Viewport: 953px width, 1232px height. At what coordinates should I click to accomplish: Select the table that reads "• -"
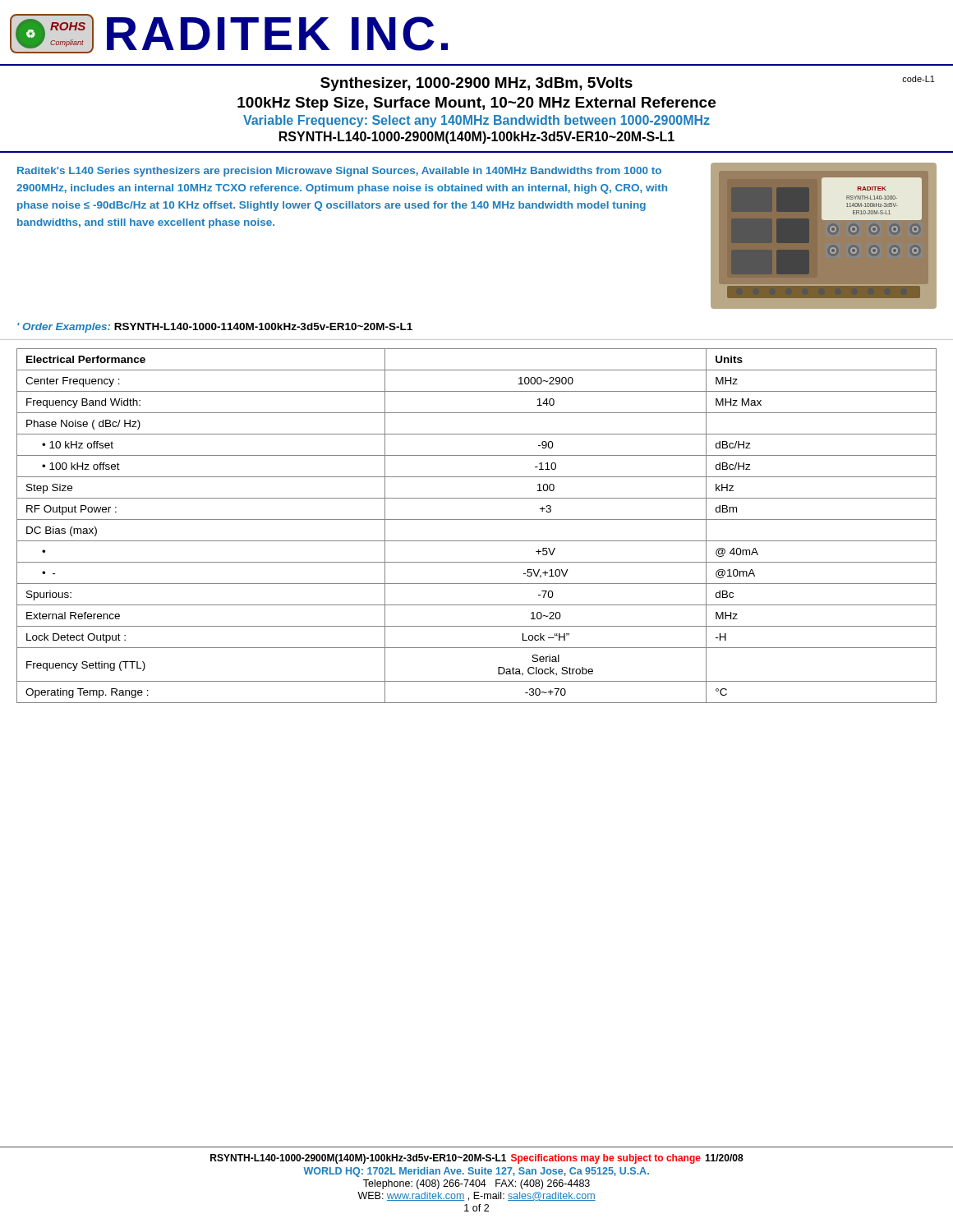point(476,526)
